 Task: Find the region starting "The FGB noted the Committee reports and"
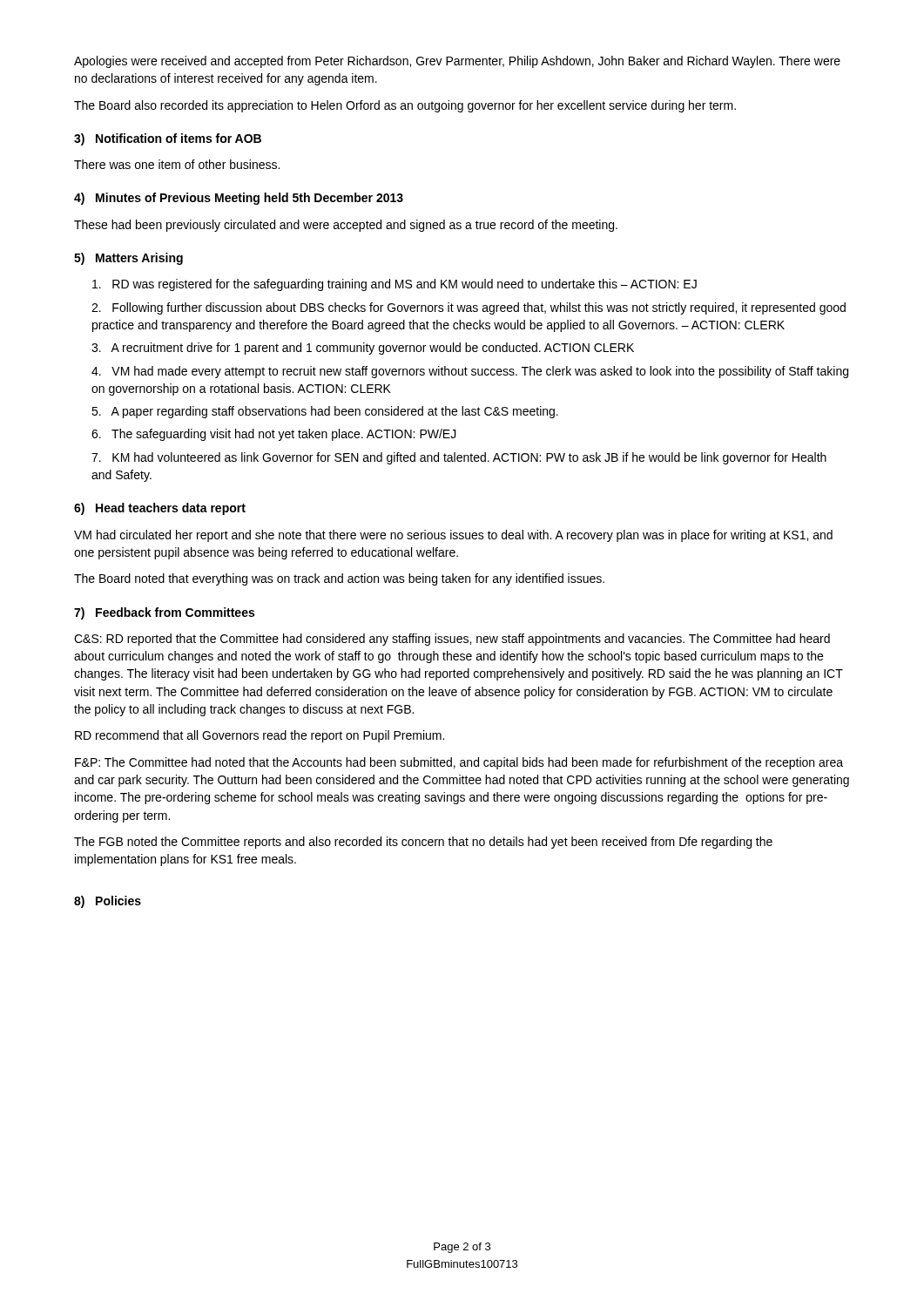click(x=462, y=851)
